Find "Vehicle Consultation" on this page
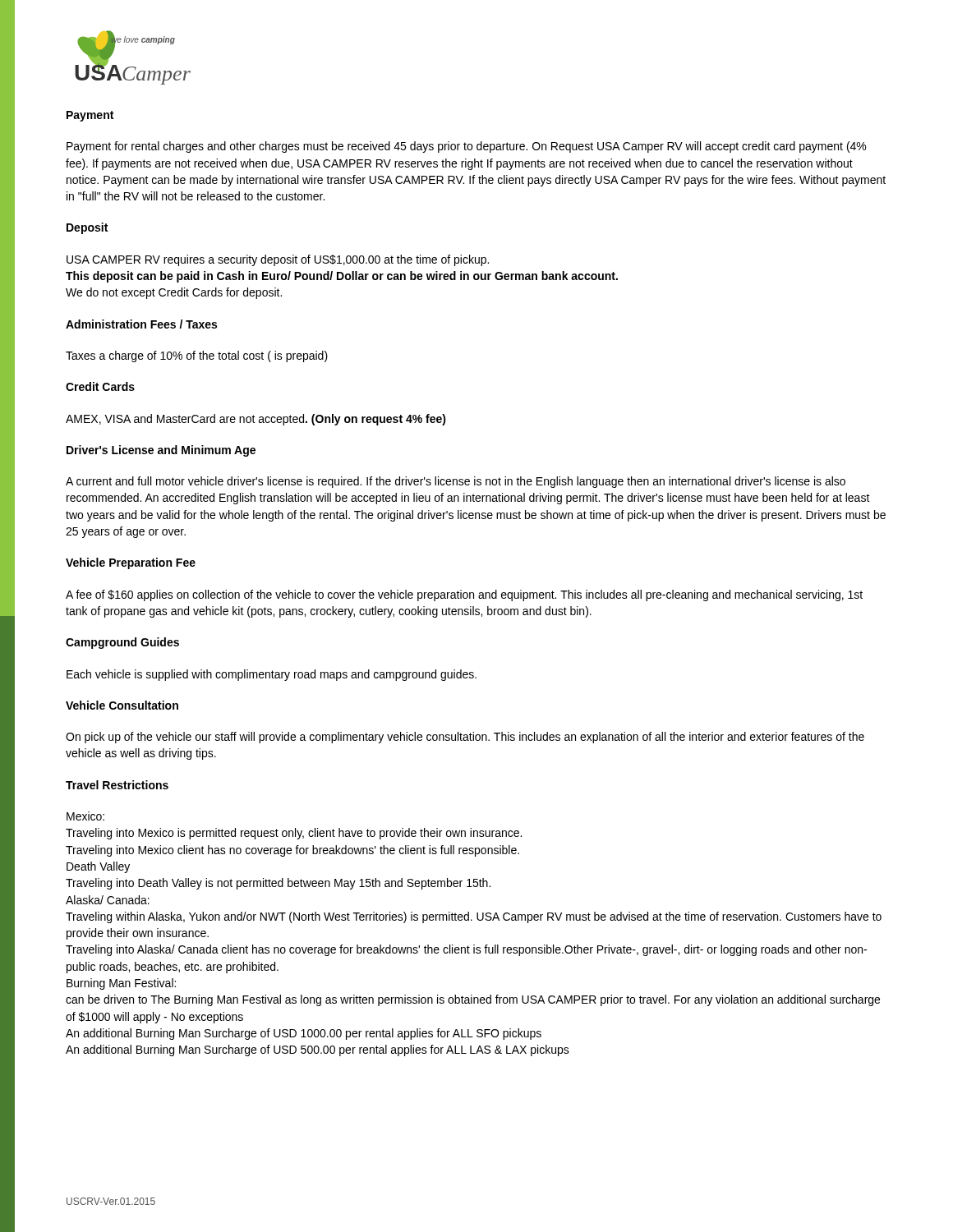 122,705
